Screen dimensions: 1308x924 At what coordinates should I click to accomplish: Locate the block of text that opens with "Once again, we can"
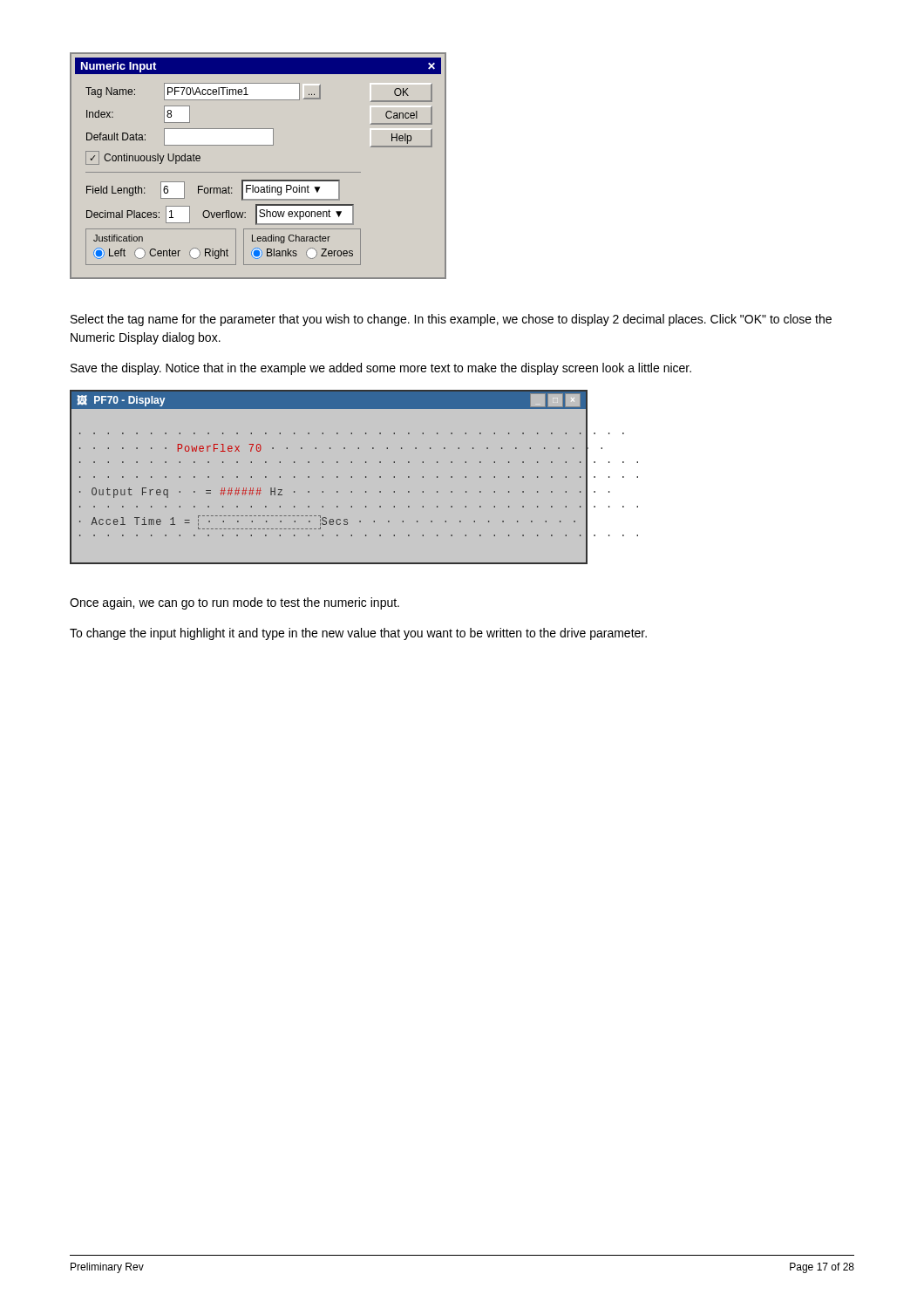(x=235, y=603)
